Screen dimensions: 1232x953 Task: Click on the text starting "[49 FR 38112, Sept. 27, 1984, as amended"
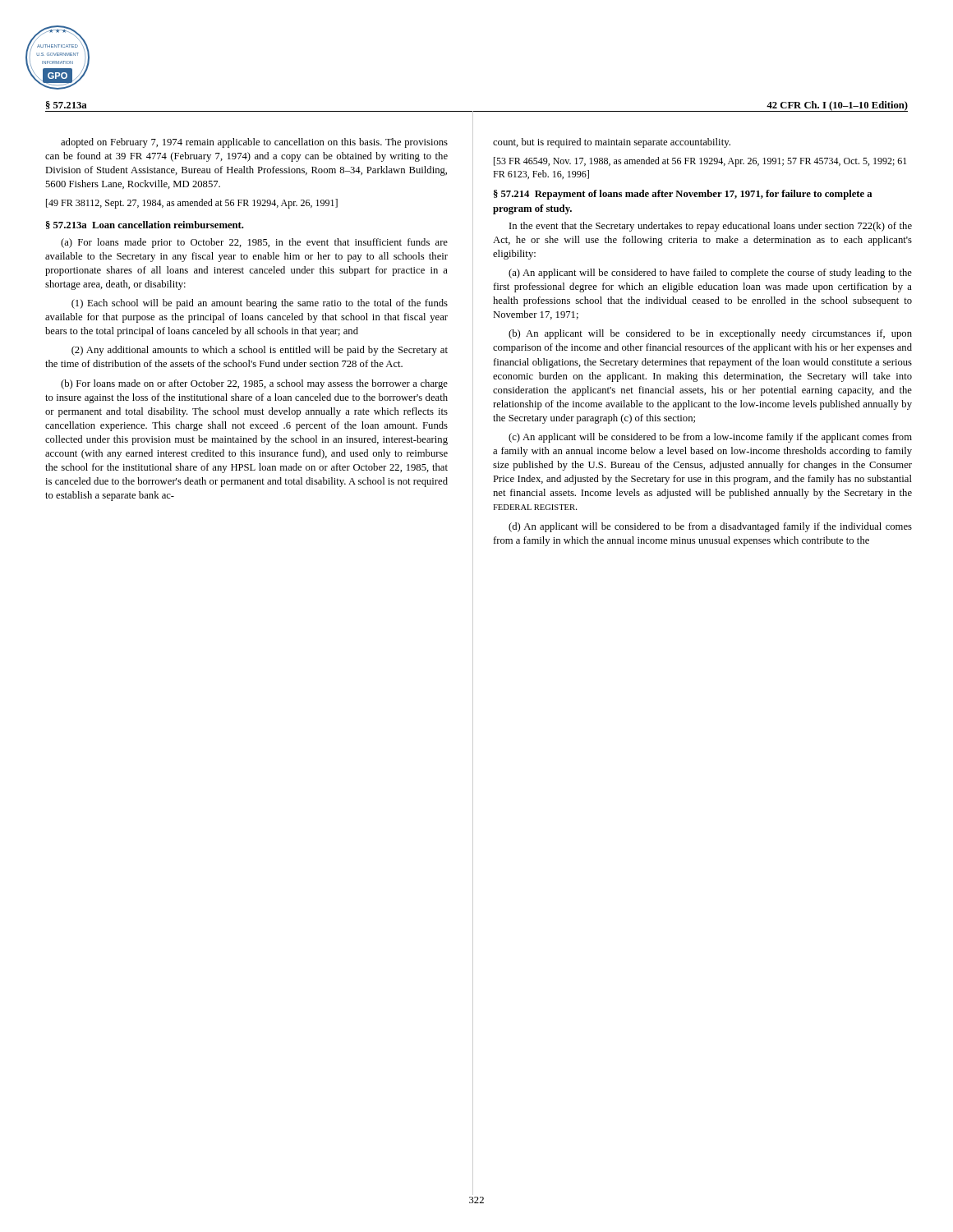(x=192, y=203)
